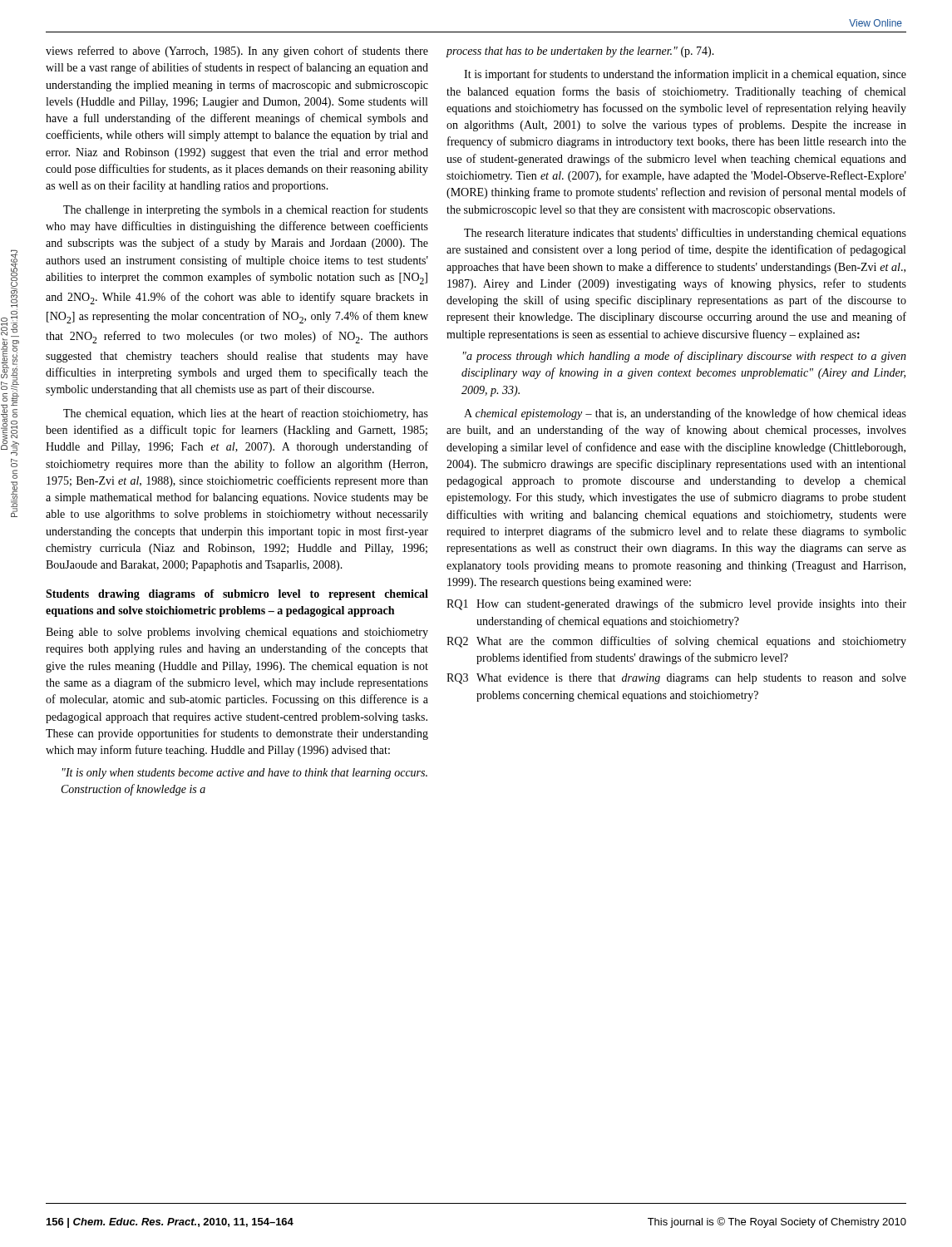Click on the text block with the text "The challenge in interpreting the"
952x1247 pixels.
pos(237,300)
